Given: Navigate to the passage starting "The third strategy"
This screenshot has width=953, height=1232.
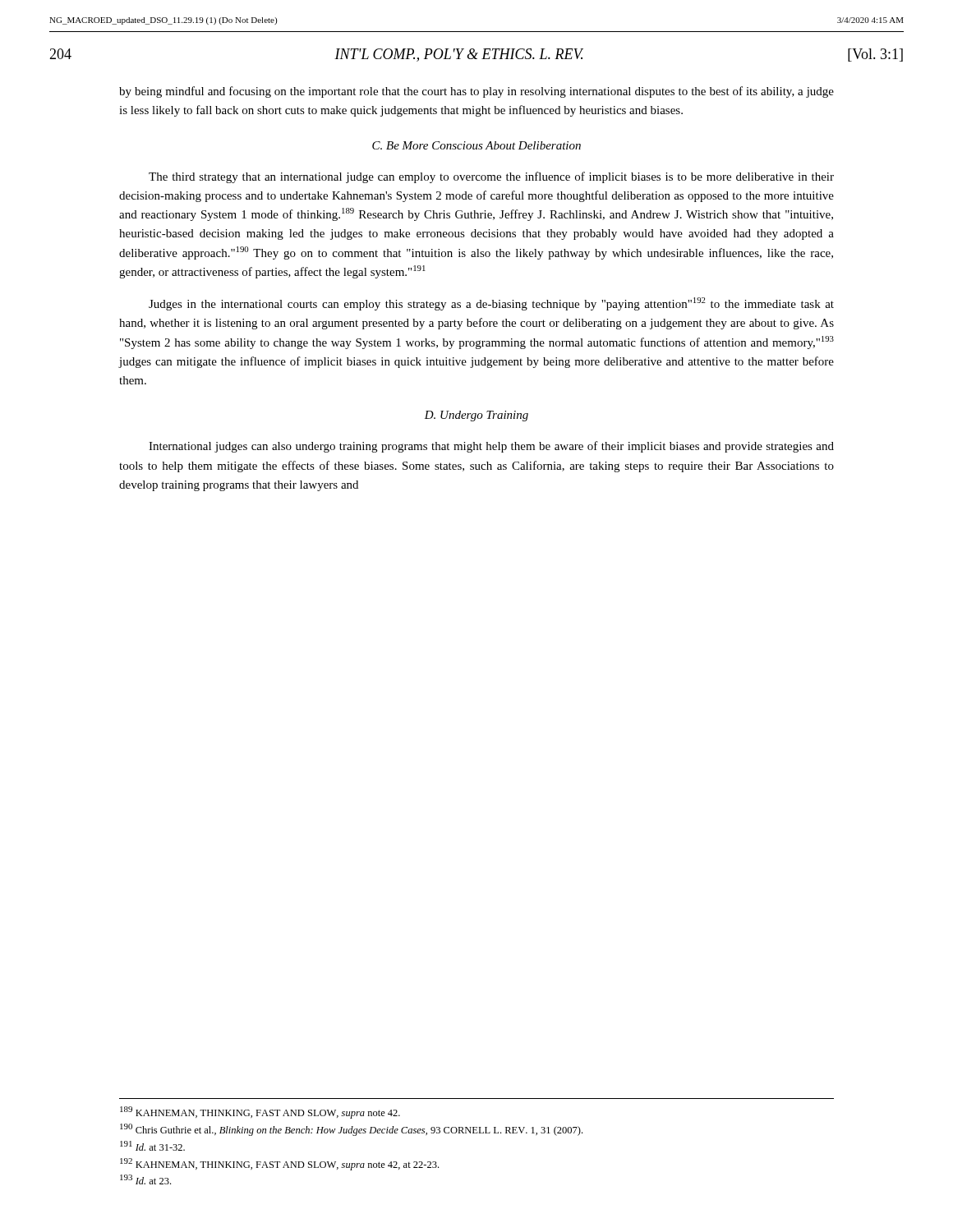Looking at the screenshot, I should coord(476,224).
